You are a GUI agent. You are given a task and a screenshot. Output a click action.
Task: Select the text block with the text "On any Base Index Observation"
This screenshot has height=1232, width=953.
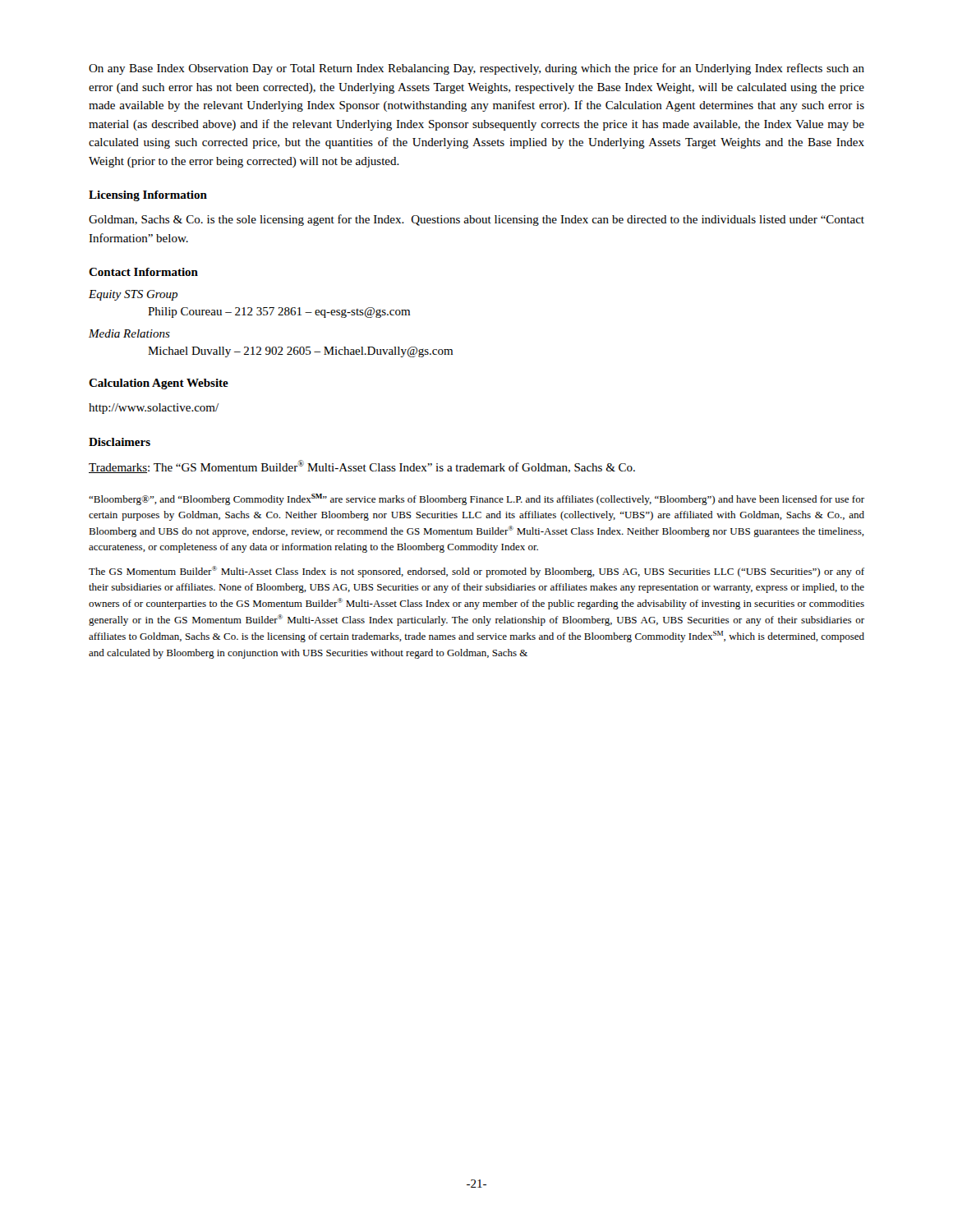pos(476,114)
